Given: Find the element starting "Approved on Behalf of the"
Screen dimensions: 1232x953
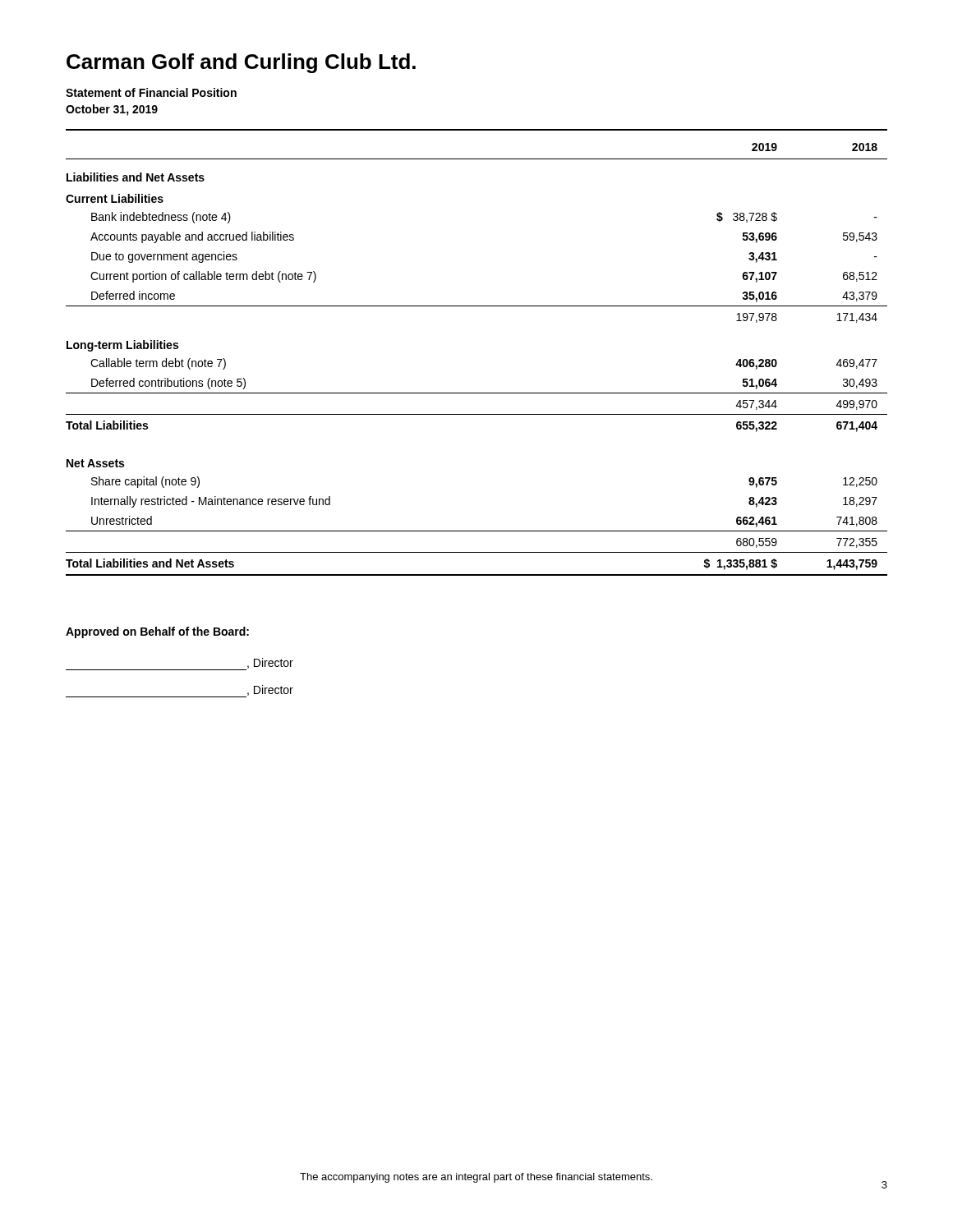Looking at the screenshot, I should coord(158,632).
